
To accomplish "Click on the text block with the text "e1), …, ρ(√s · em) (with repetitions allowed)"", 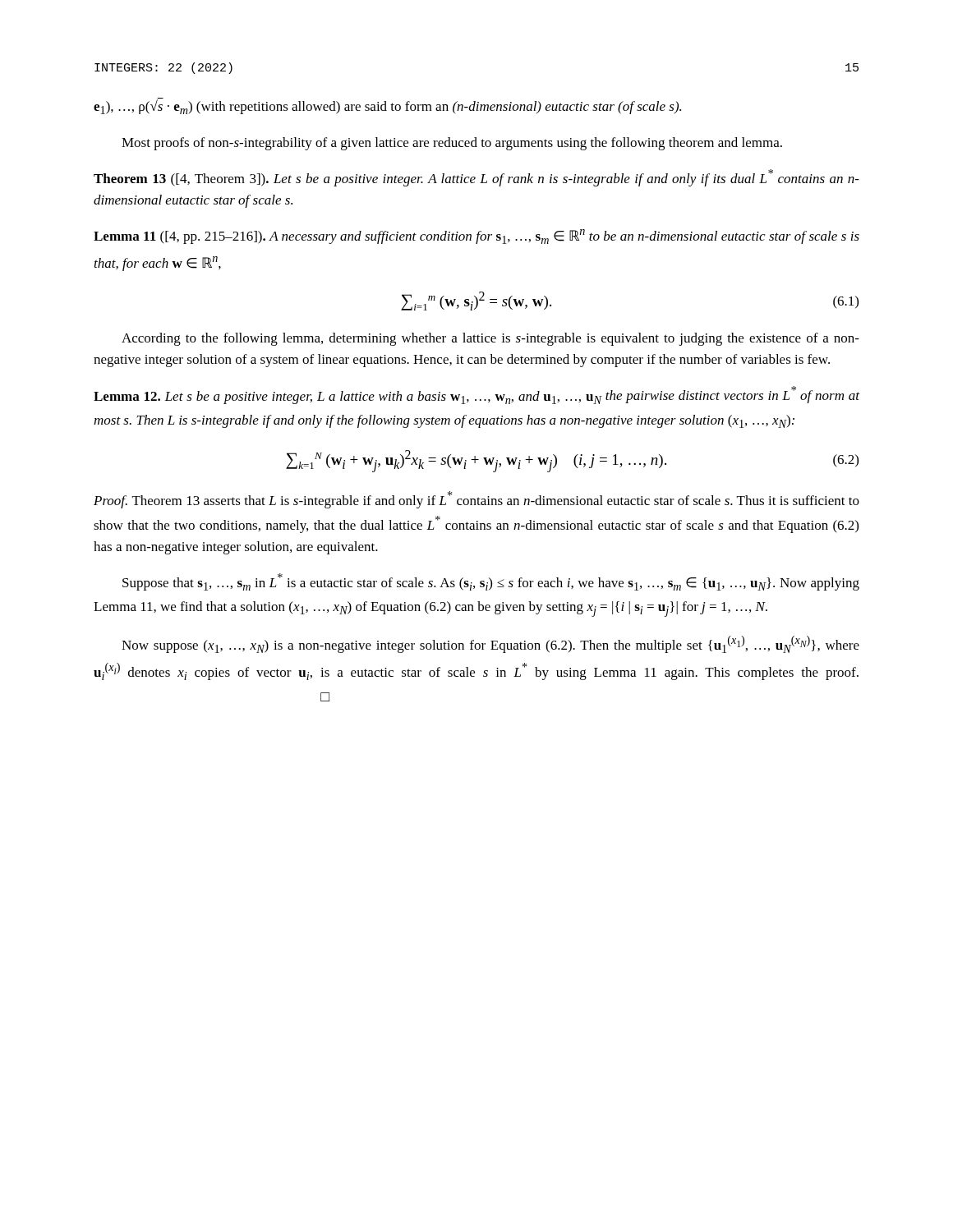I will click(388, 107).
